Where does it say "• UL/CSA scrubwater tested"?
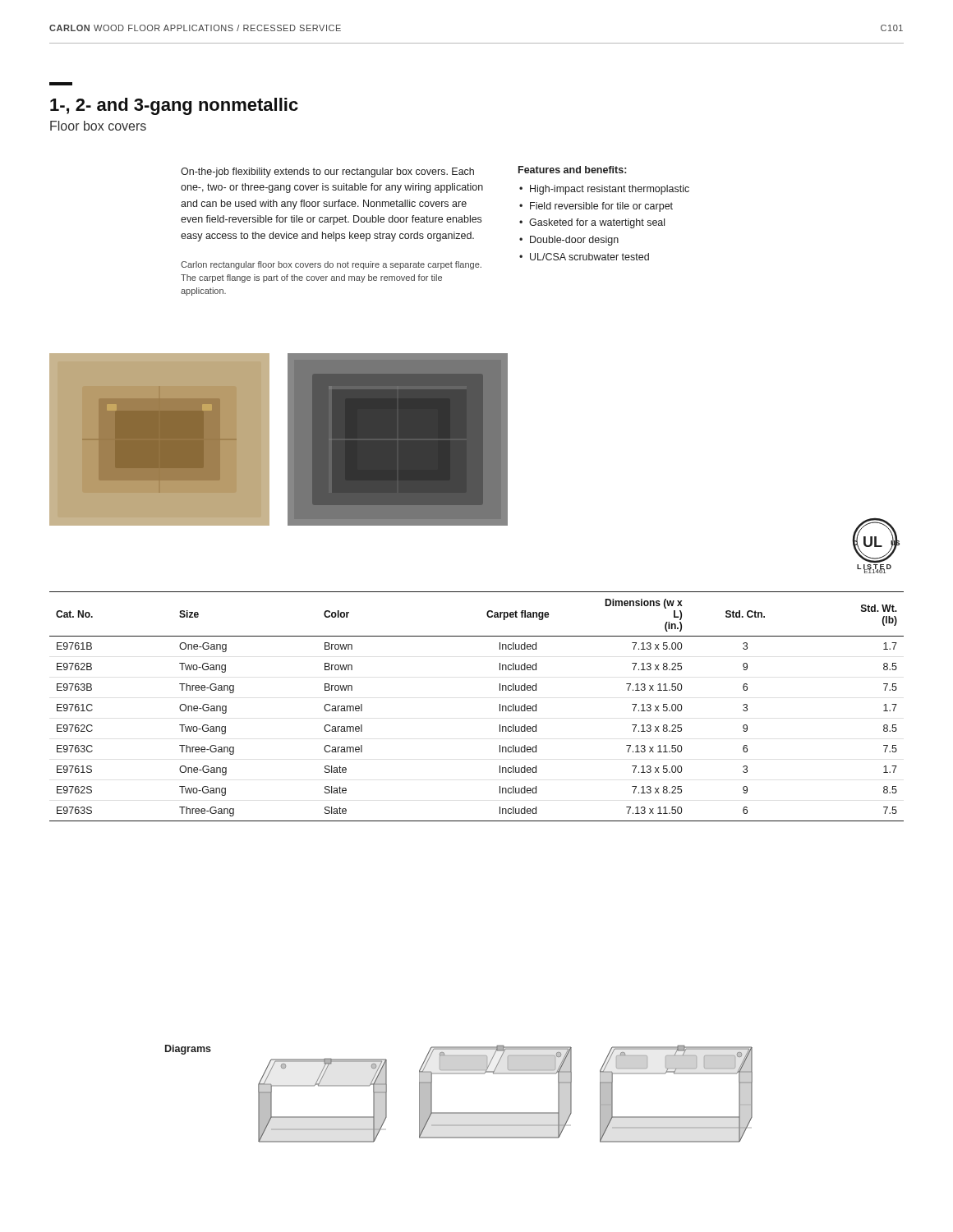This screenshot has height=1232, width=953. click(x=584, y=257)
